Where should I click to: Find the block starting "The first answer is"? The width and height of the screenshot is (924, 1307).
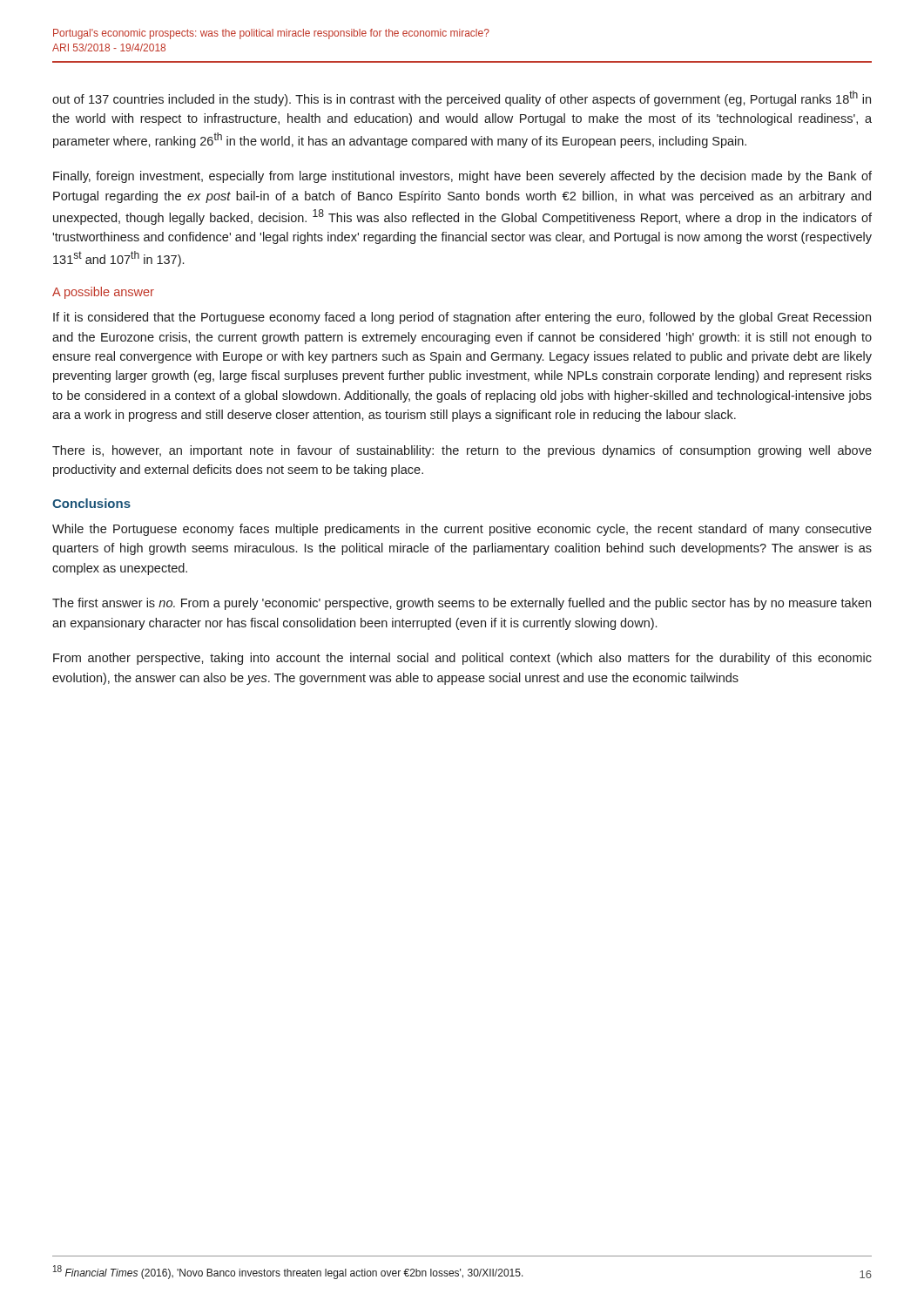[462, 613]
